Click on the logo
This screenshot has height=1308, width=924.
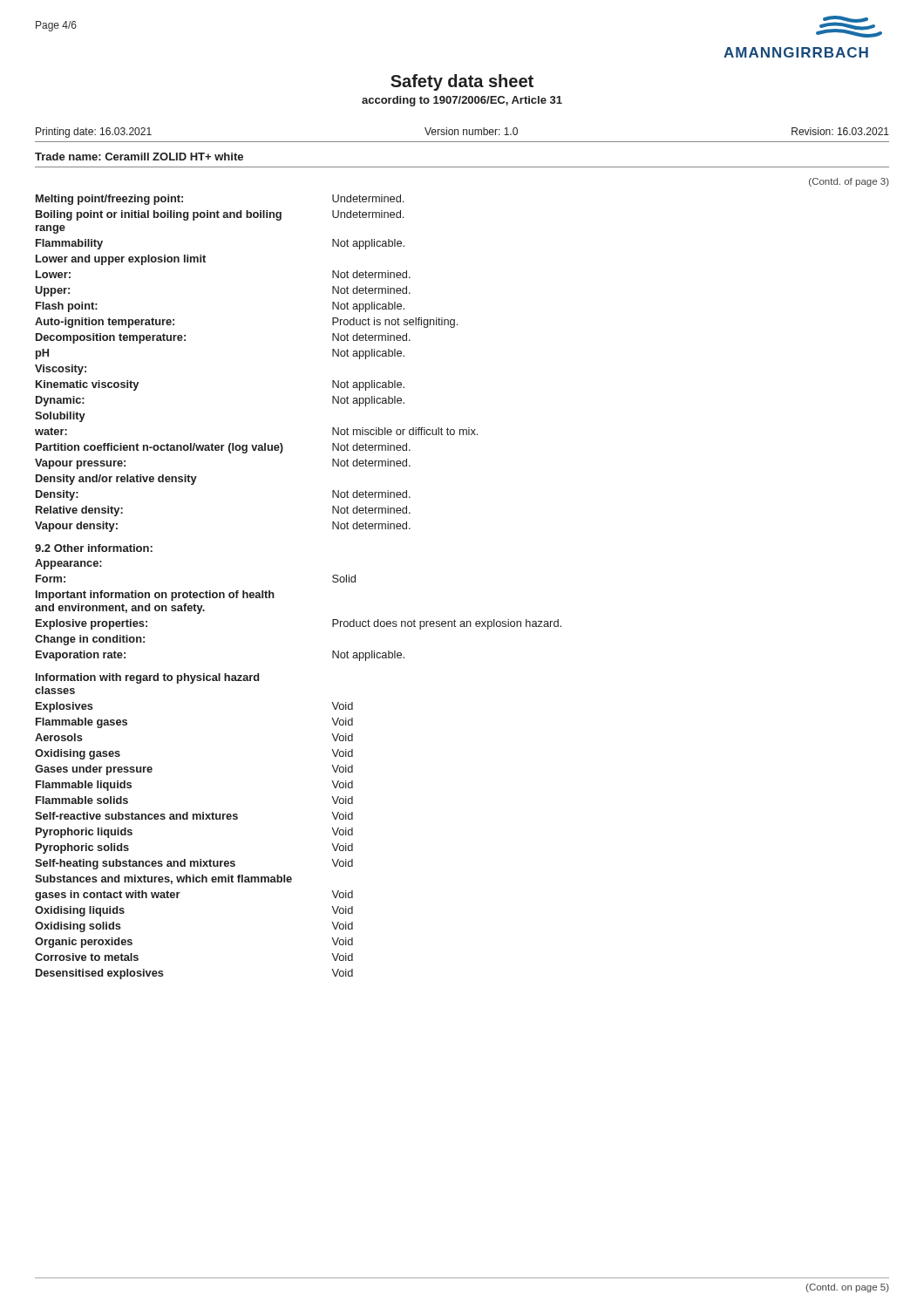pos(806,39)
